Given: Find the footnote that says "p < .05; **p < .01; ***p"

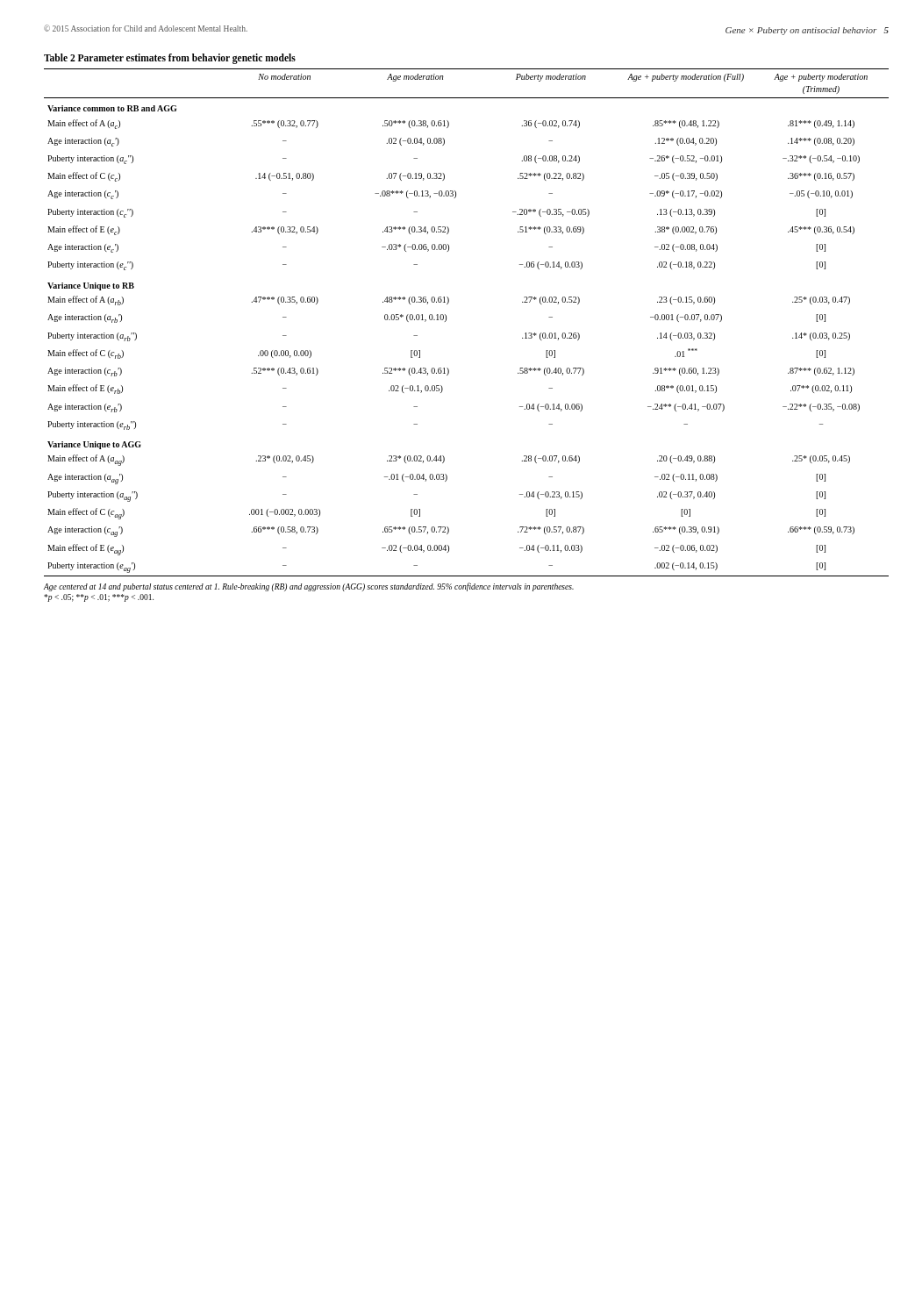Looking at the screenshot, I should tap(99, 598).
